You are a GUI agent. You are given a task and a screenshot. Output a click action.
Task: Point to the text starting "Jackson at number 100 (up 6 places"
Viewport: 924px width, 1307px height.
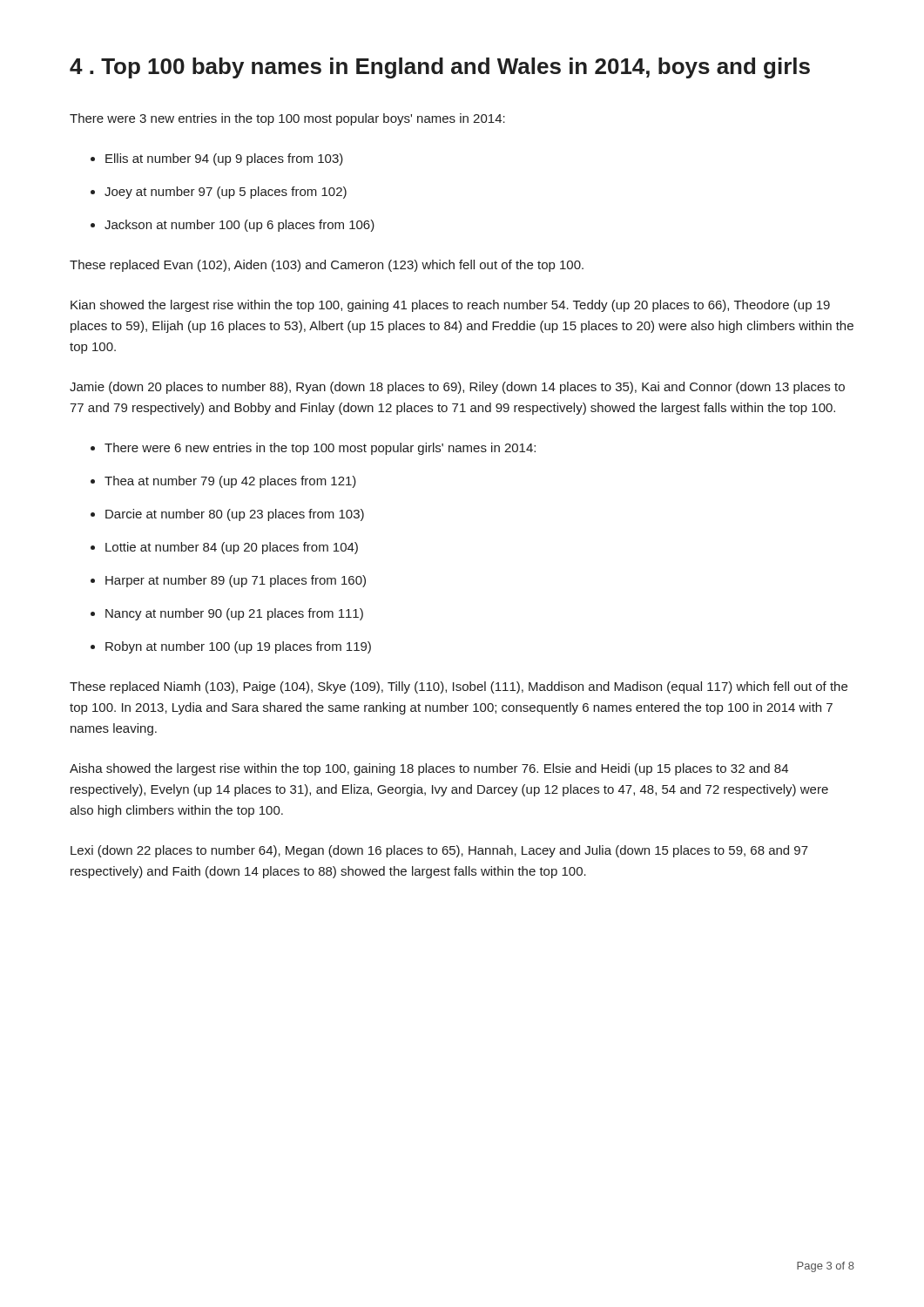[239, 226]
